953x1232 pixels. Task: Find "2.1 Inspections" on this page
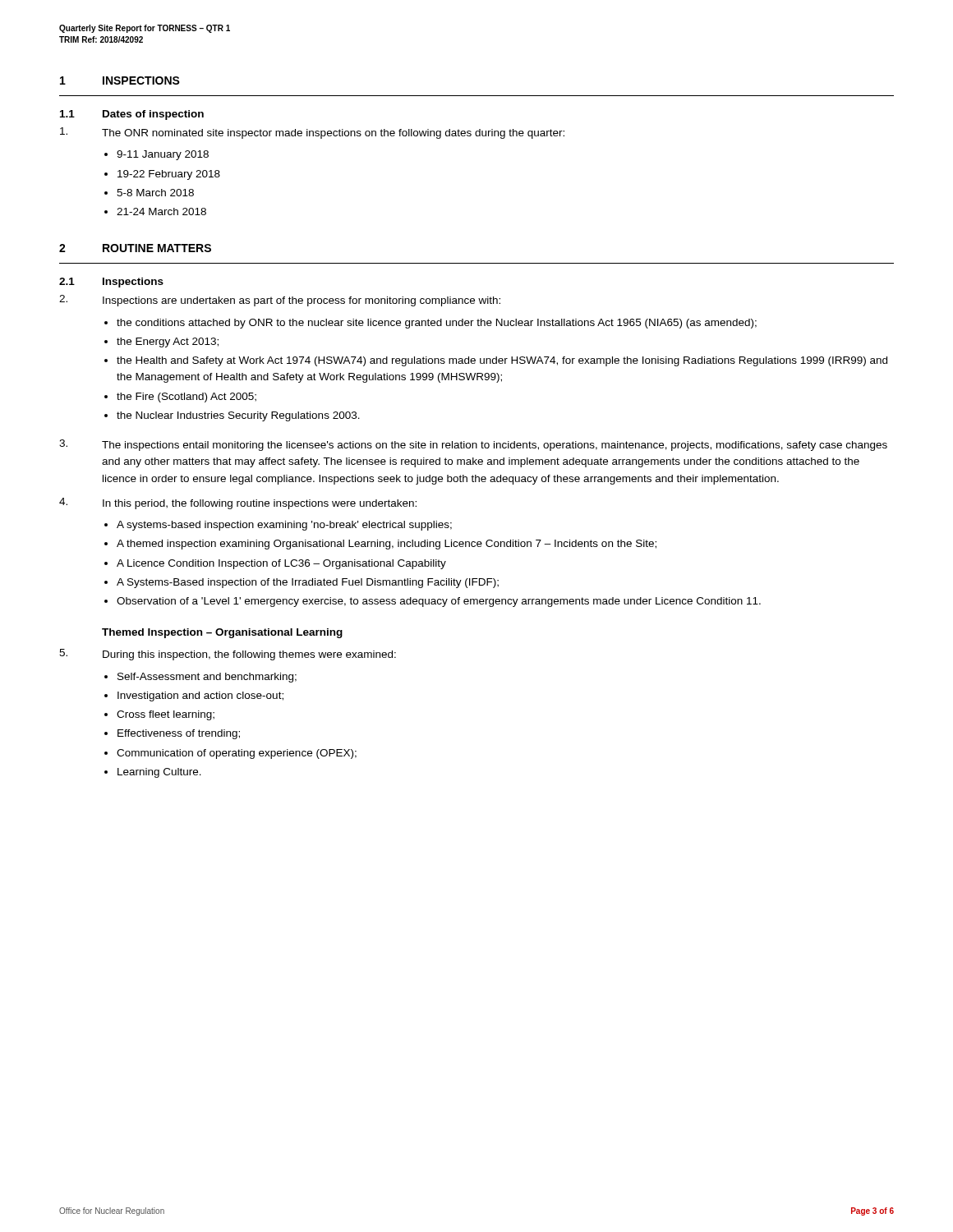(x=111, y=282)
